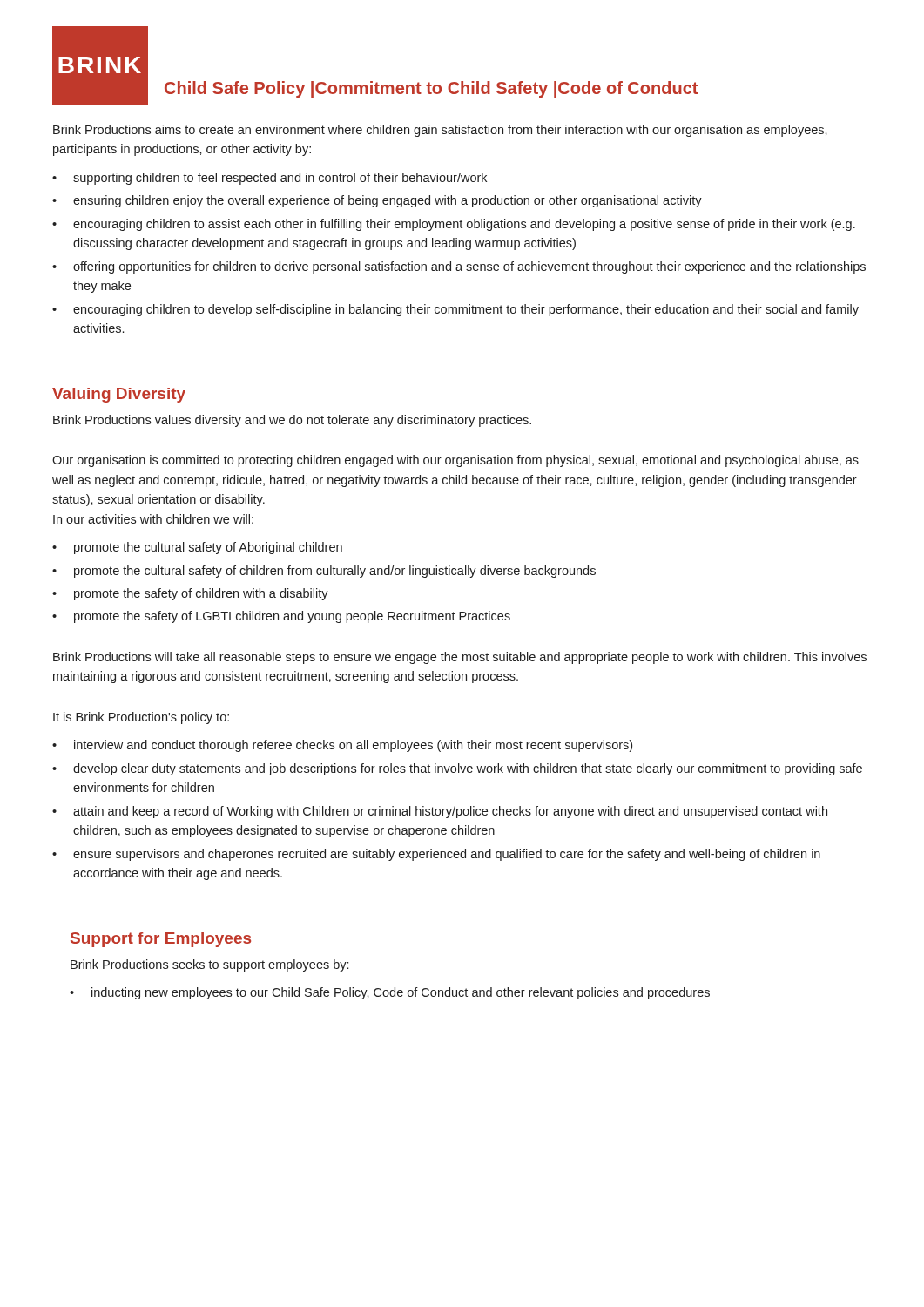Click on the passage starting "Support for Employees"
This screenshot has width=924, height=1307.
[161, 938]
